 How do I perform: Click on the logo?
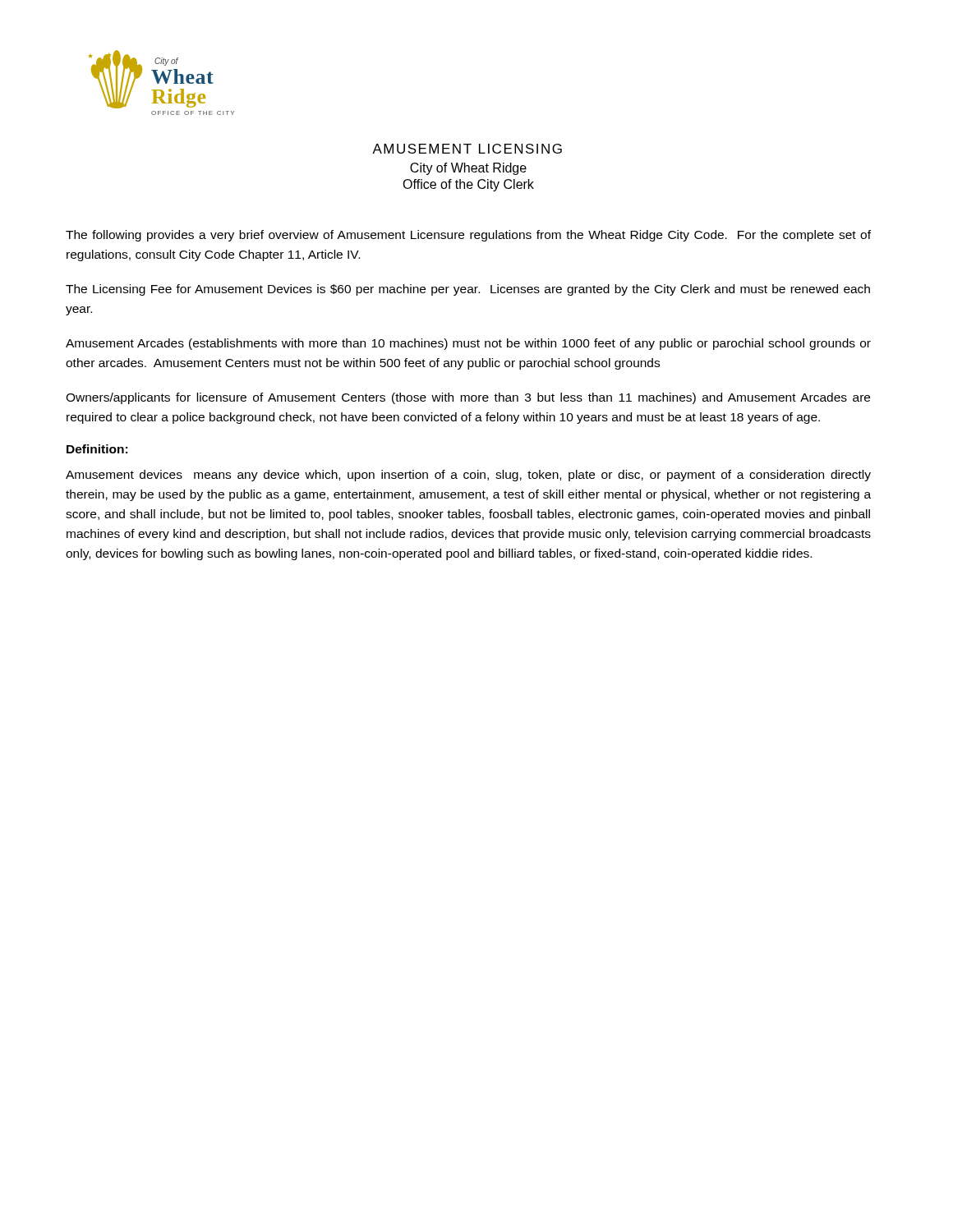click(468, 87)
